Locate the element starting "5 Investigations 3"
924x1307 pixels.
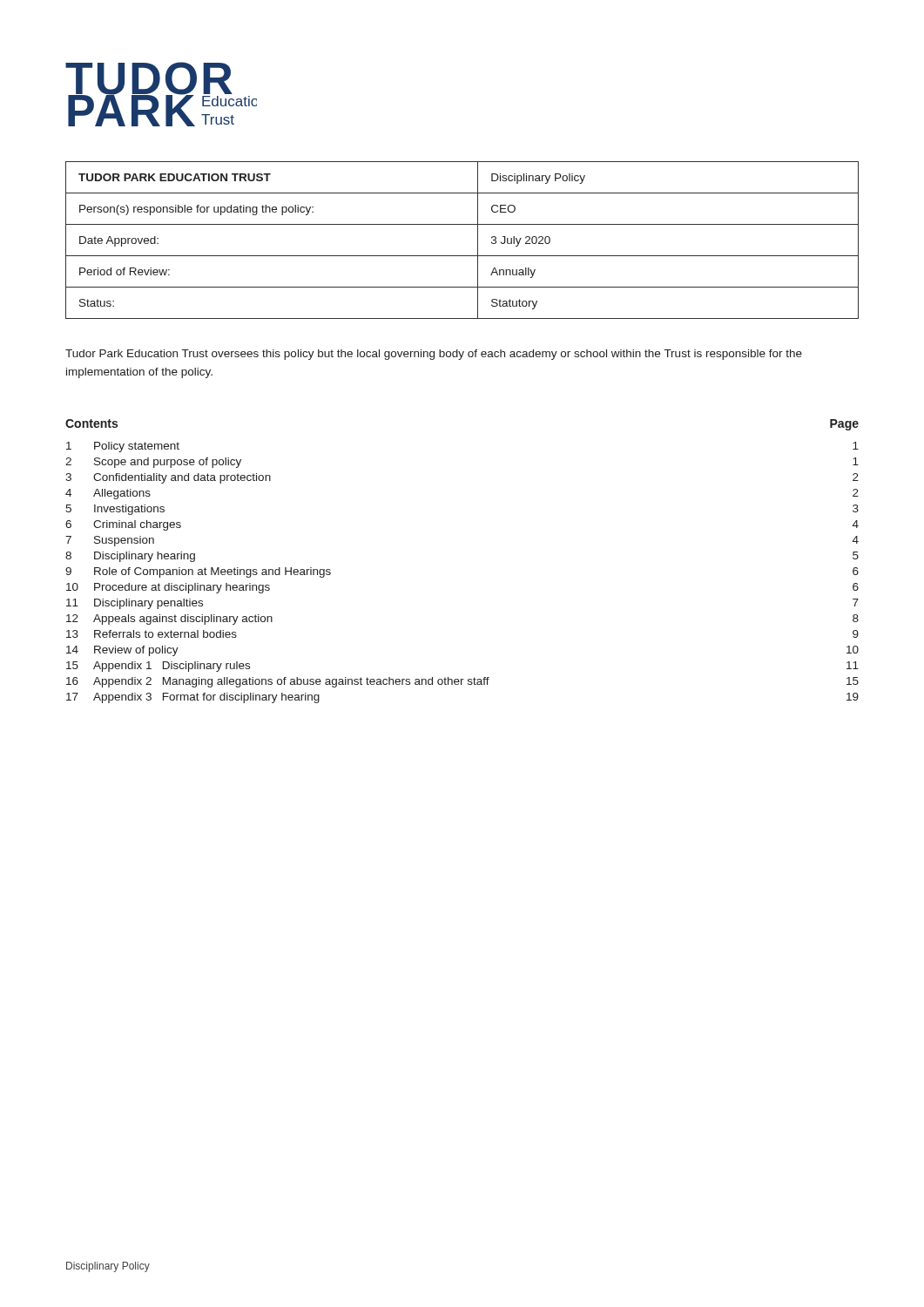coord(129,511)
